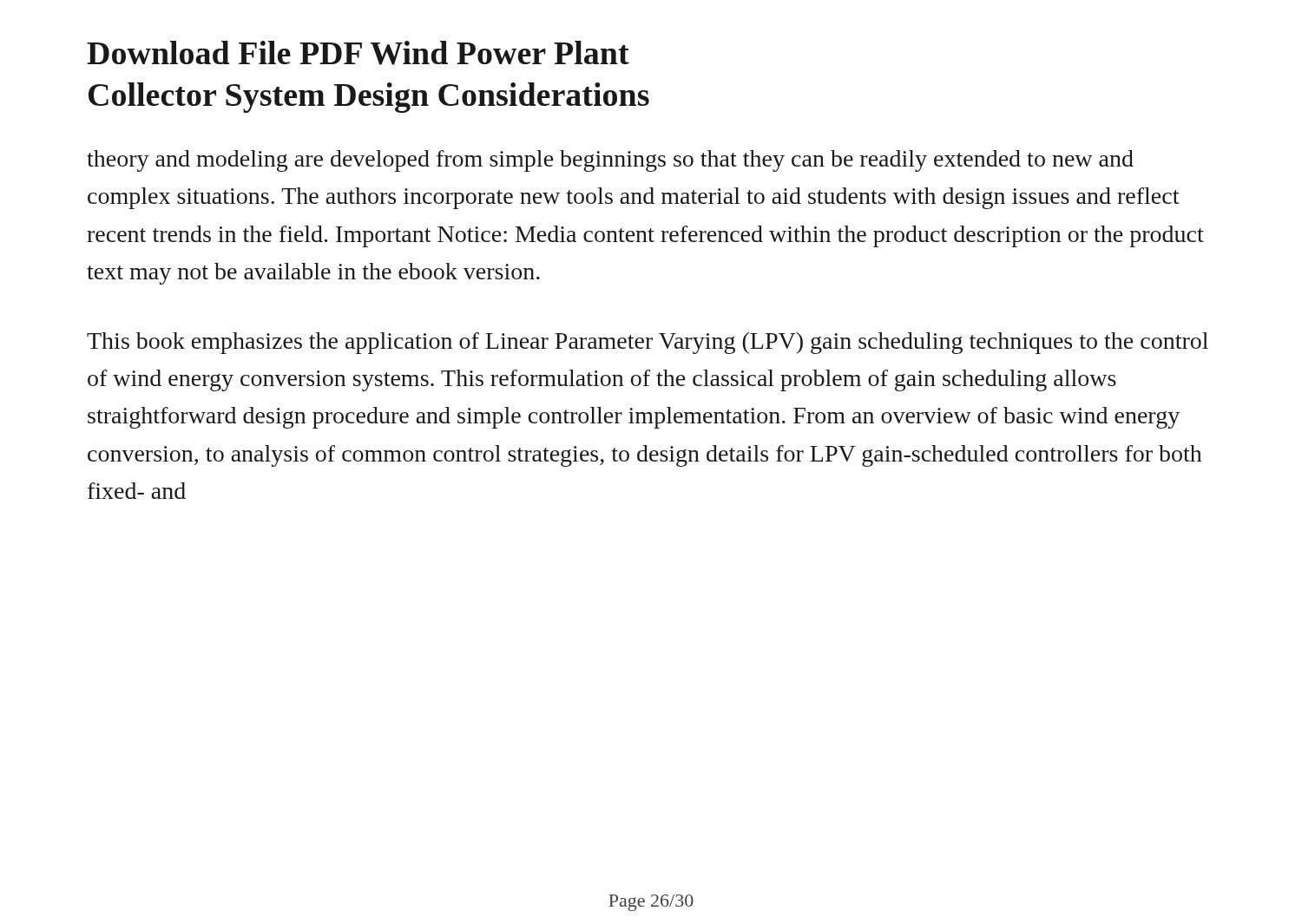
Task: Find the element starting "Download File PDF Wind Power PlantCollector"
Action: coord(368,74)
